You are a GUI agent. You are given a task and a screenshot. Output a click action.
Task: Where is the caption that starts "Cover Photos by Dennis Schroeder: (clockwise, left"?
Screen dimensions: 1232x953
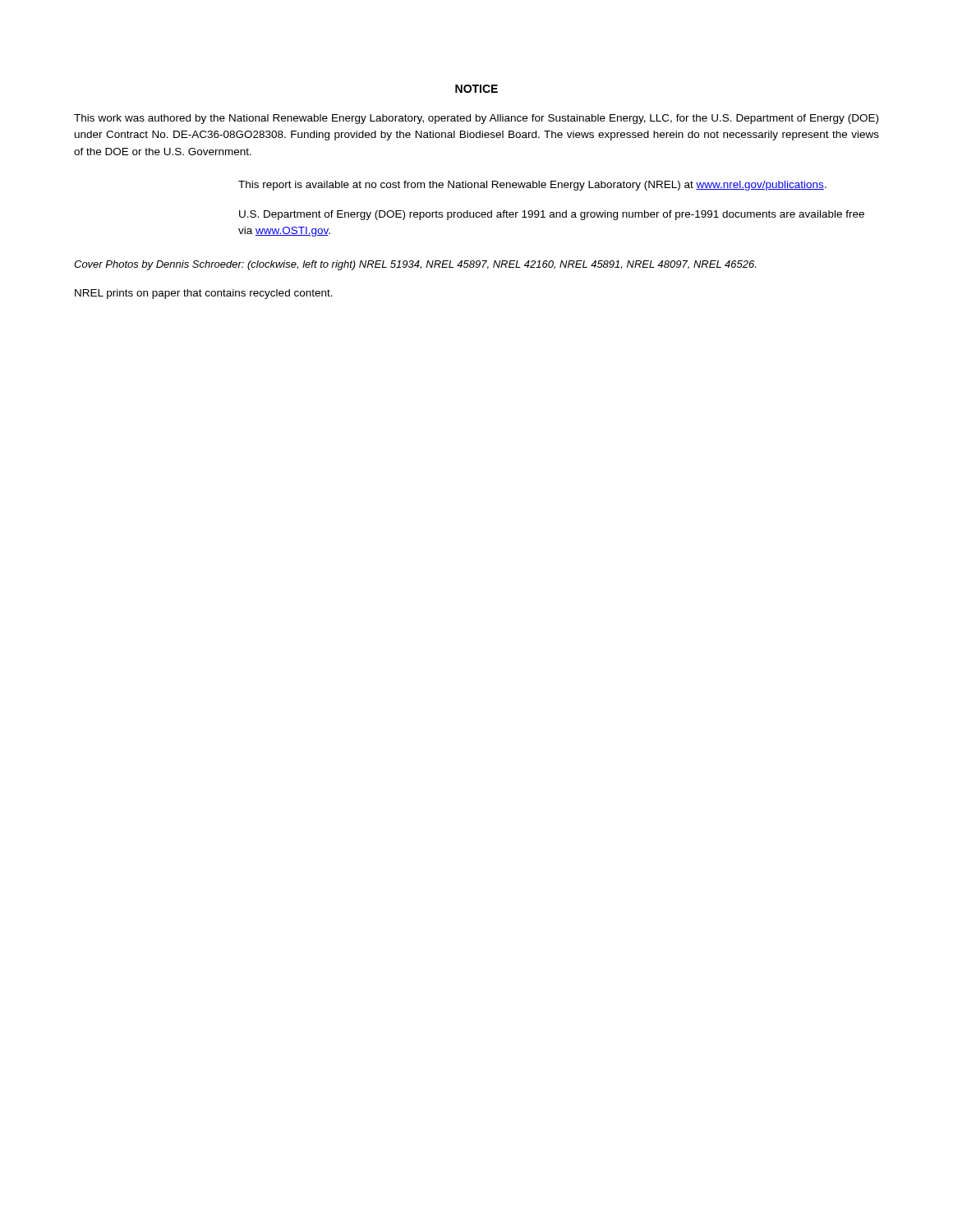click(x=416, y=264)
